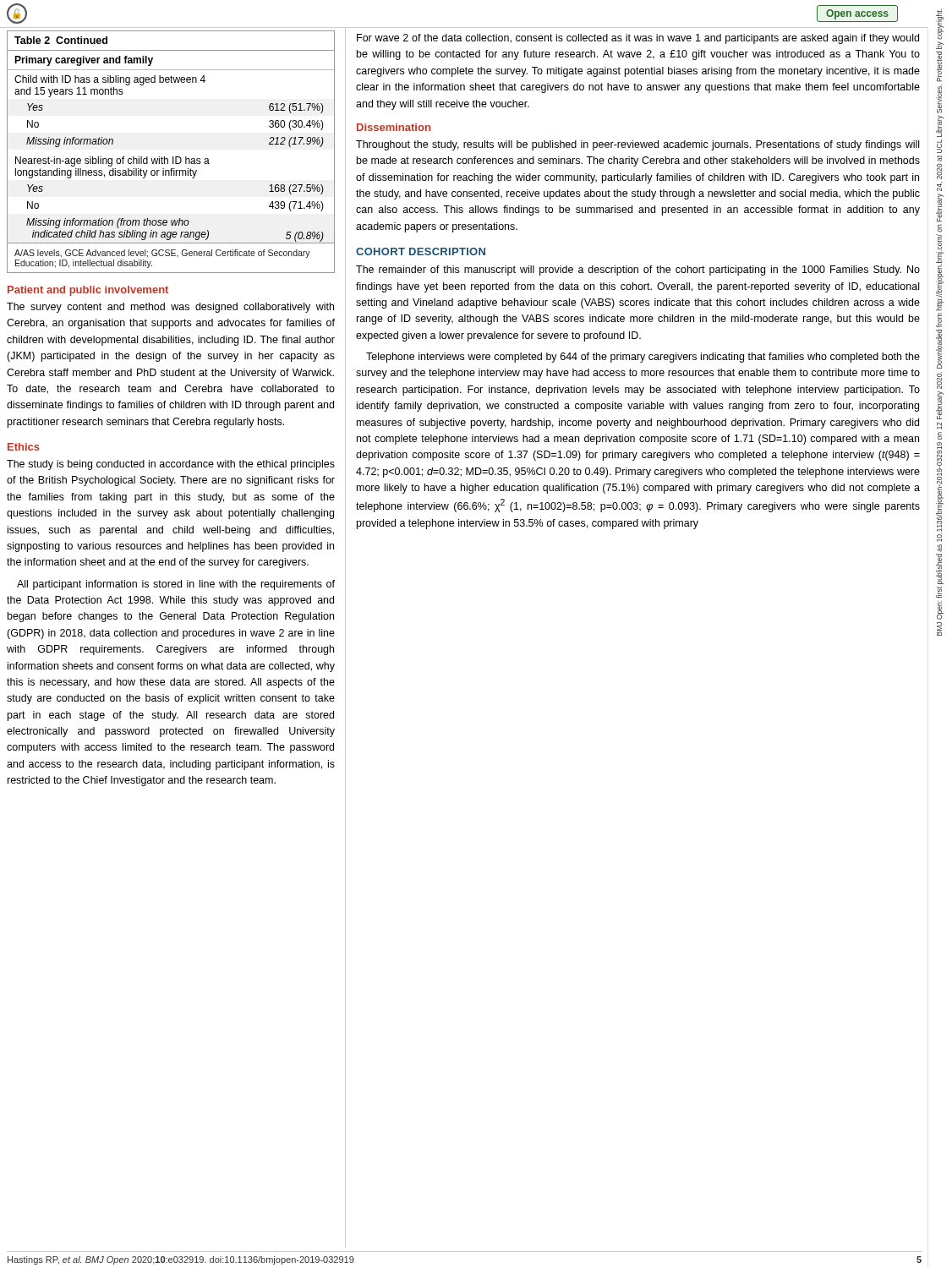Select the text block that says "The survey content and method"

171,364
